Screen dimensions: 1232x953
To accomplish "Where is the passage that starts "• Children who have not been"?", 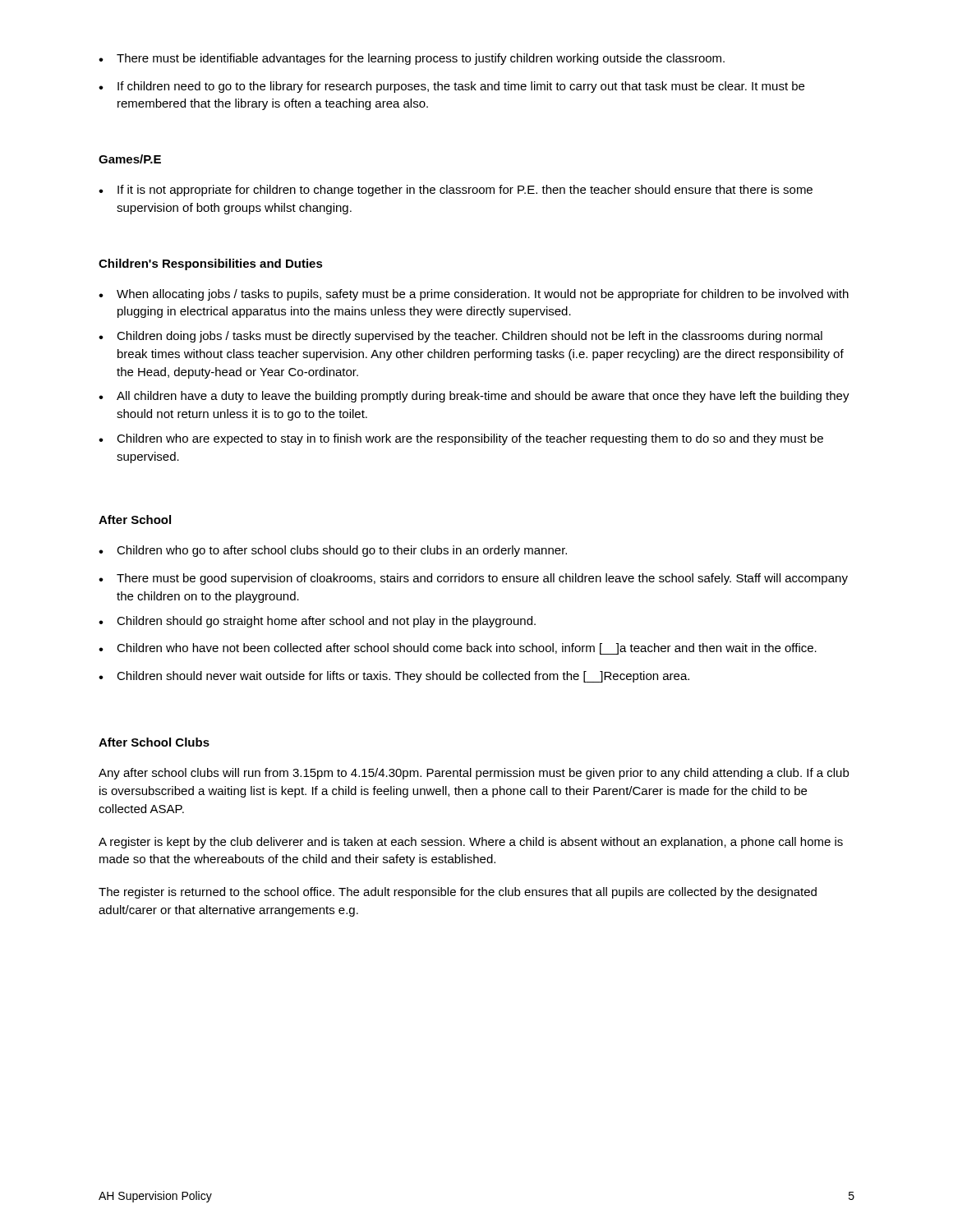I will tap(476, 650).
